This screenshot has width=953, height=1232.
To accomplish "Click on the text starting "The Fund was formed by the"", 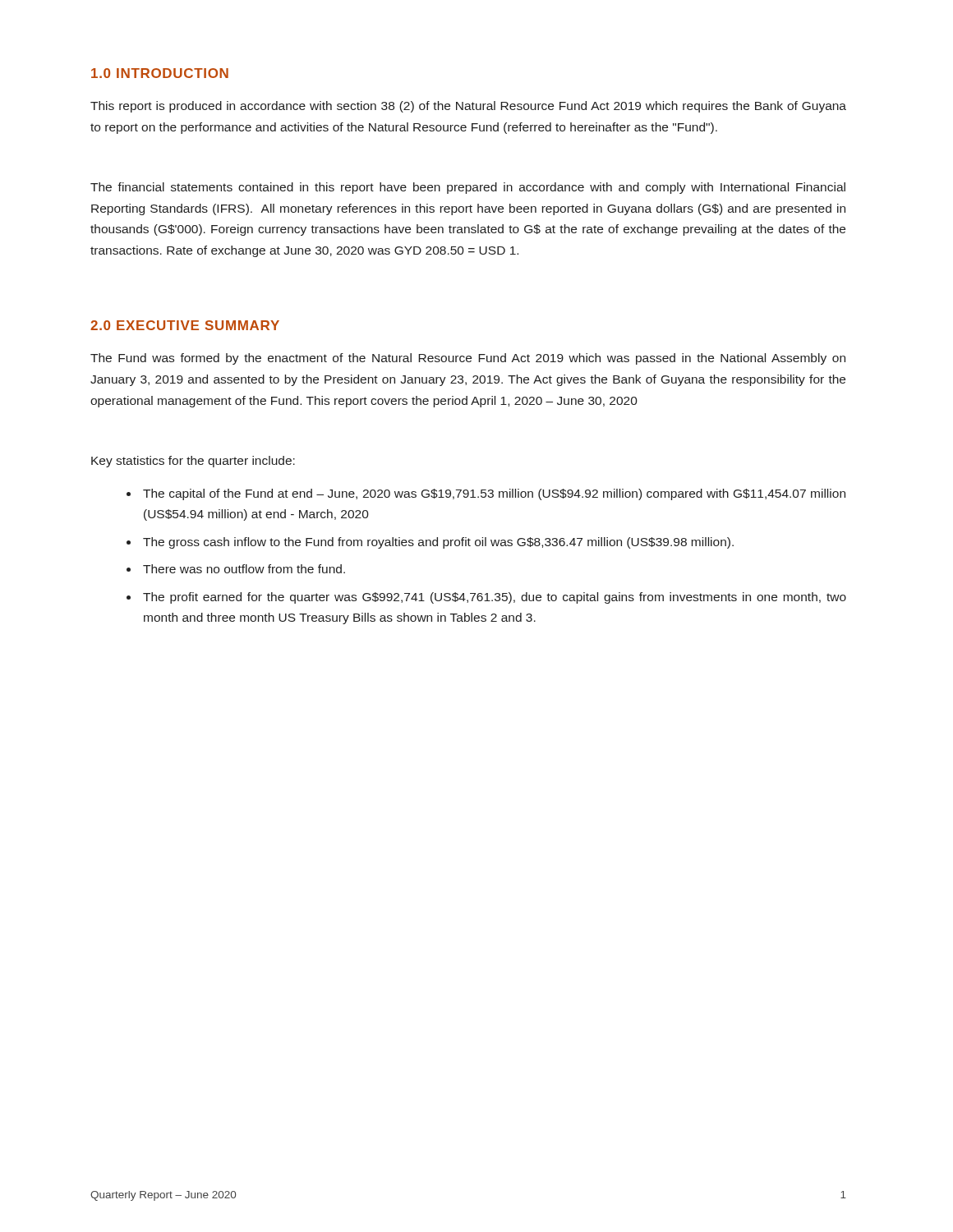I will pos(468,379).
